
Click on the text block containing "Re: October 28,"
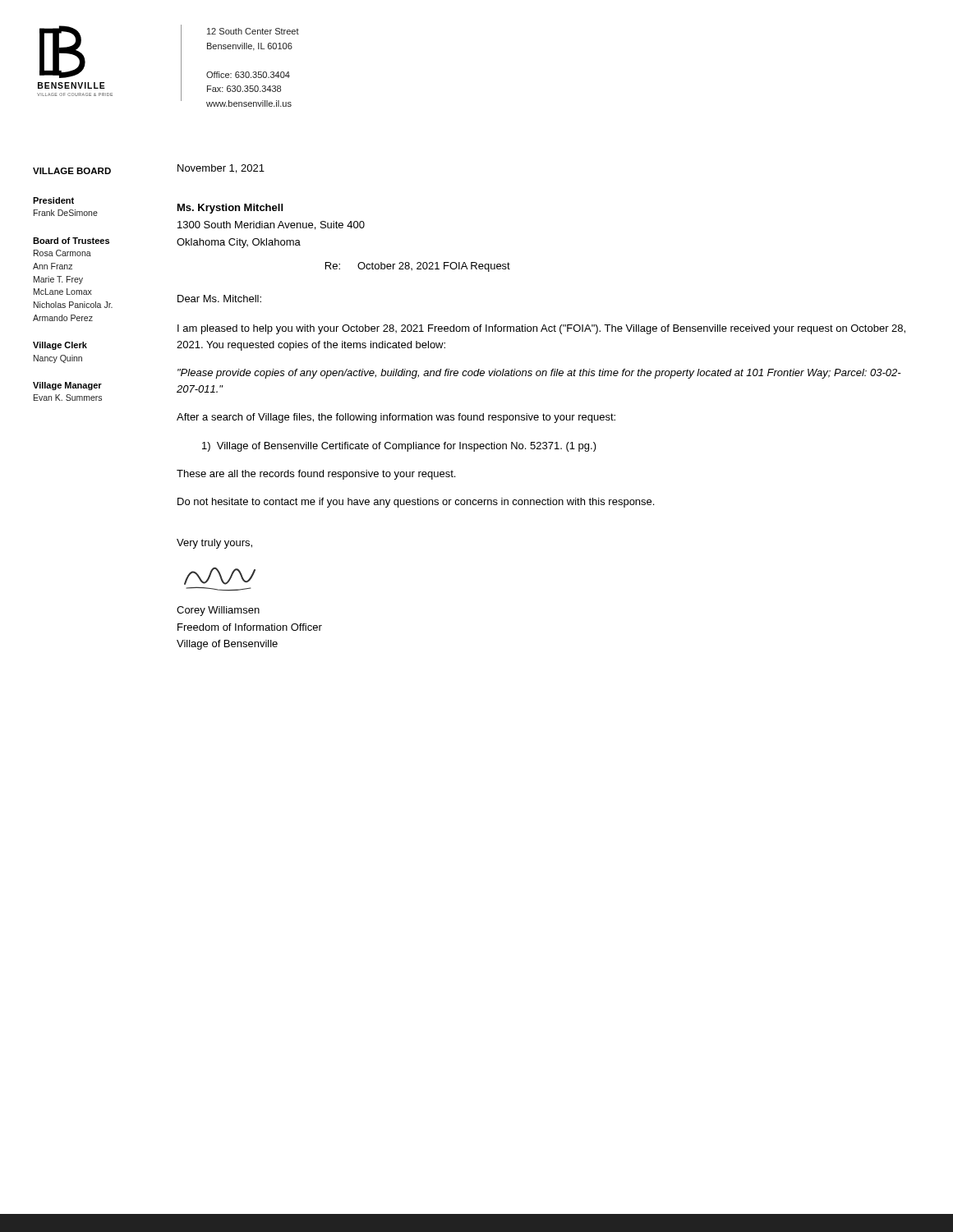[x=343, y=266]
